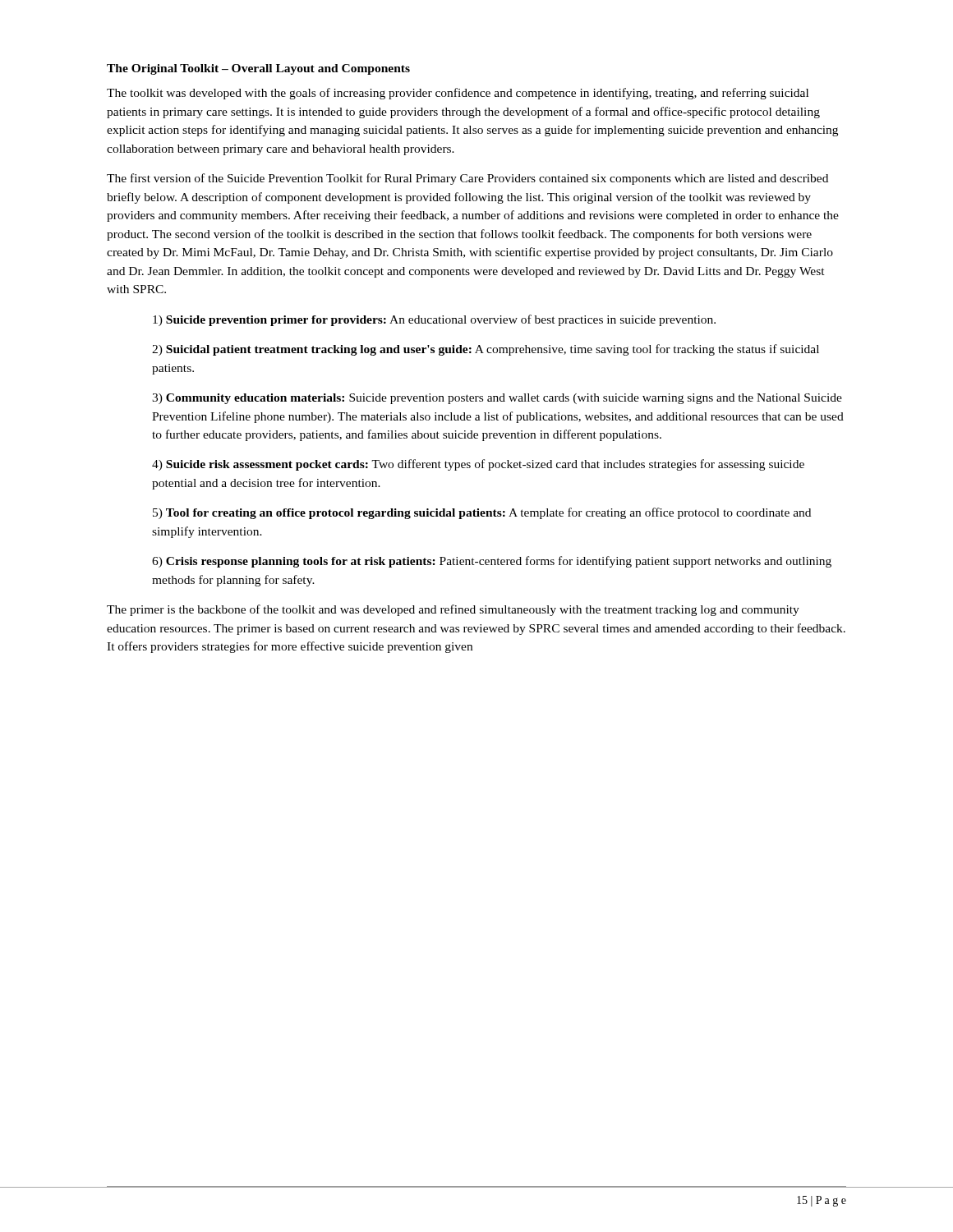This screenshot has height=1232, width=953.
Task: Locate the section header that opens with "The Original Toolkit – Overall Layout"
Action: 258,68
